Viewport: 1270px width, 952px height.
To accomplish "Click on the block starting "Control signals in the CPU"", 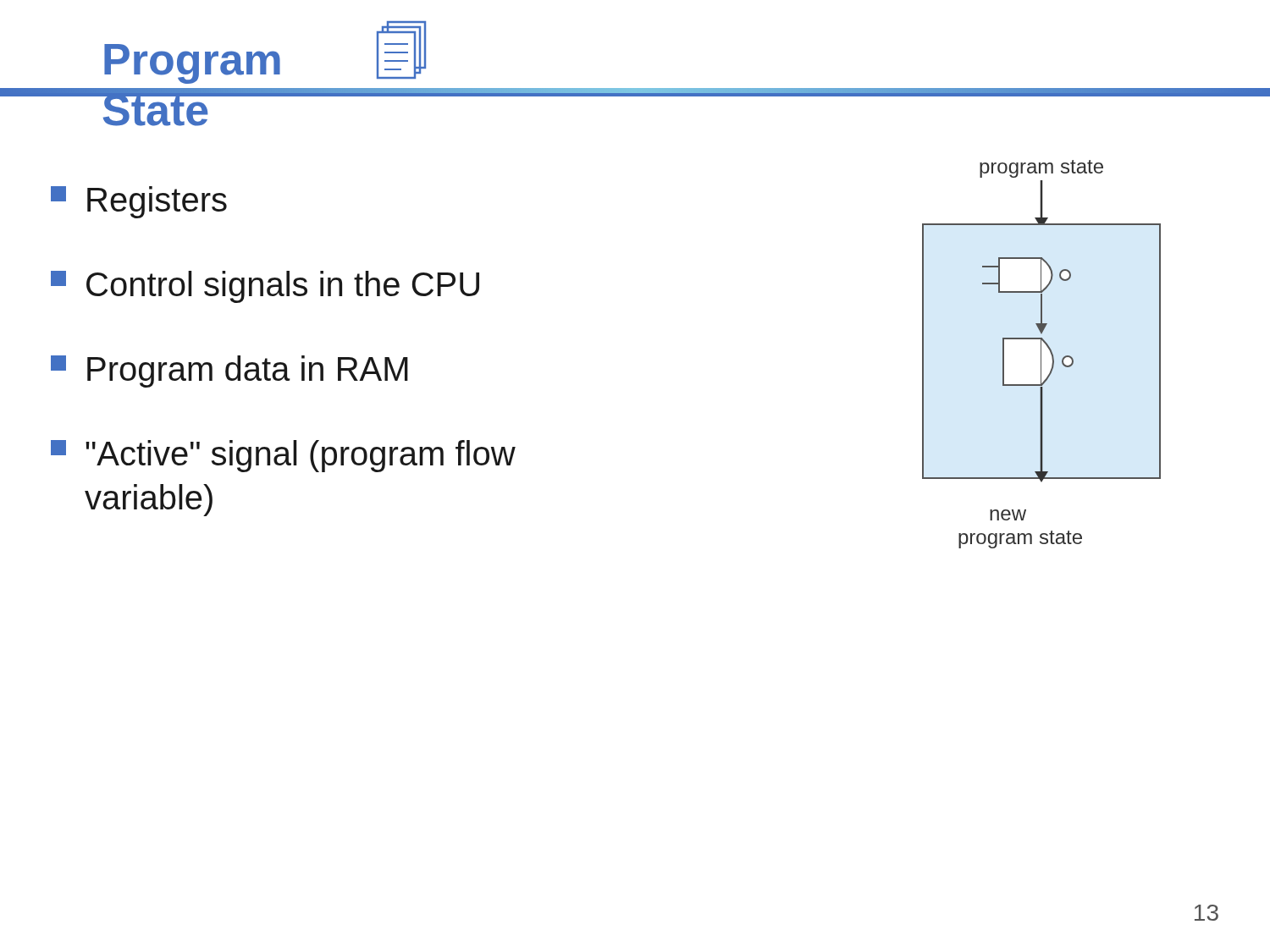I will (266, 284).
